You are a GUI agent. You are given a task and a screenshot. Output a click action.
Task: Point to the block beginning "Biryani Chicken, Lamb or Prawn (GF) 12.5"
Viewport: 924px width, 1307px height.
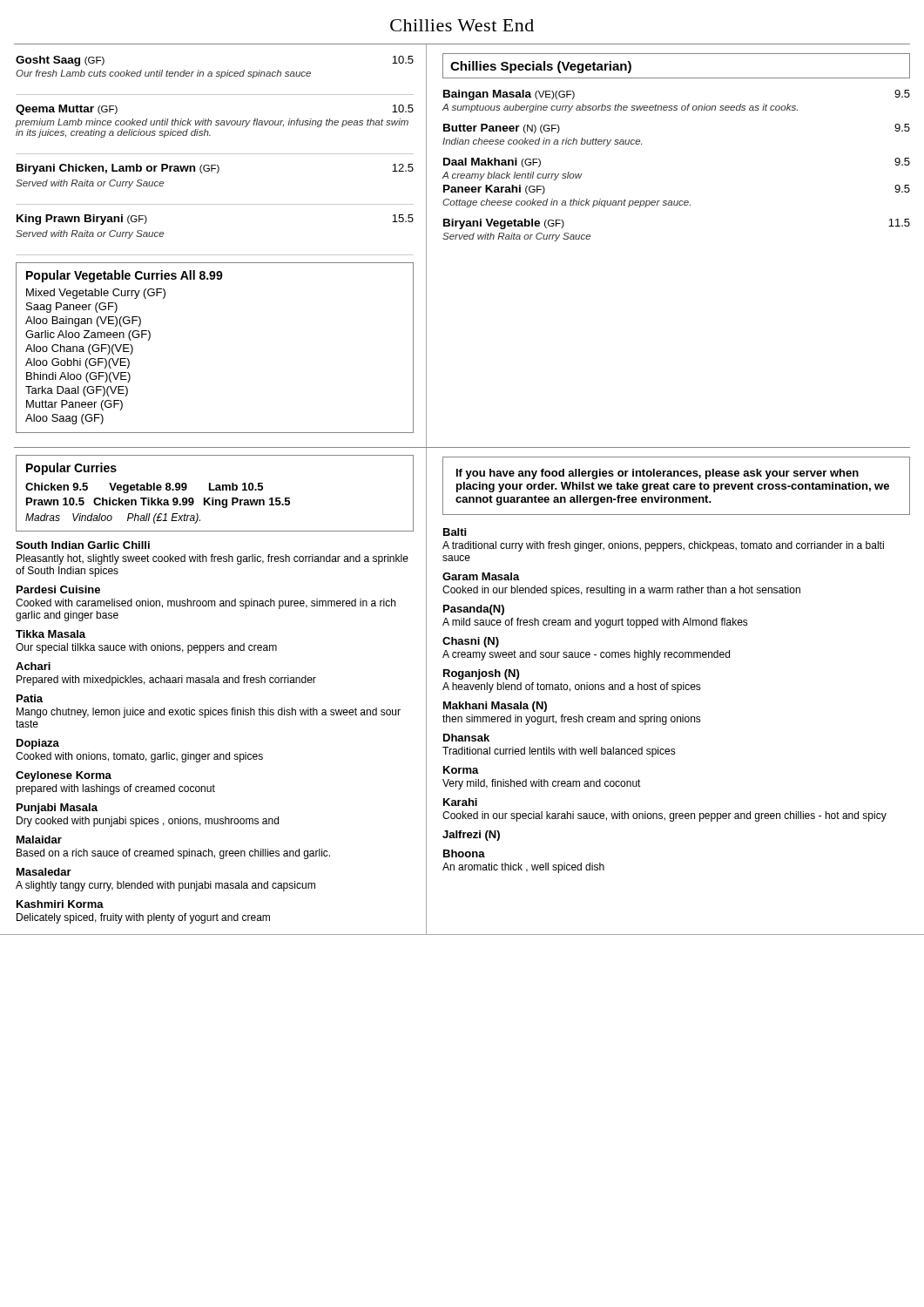pos(215,175)
